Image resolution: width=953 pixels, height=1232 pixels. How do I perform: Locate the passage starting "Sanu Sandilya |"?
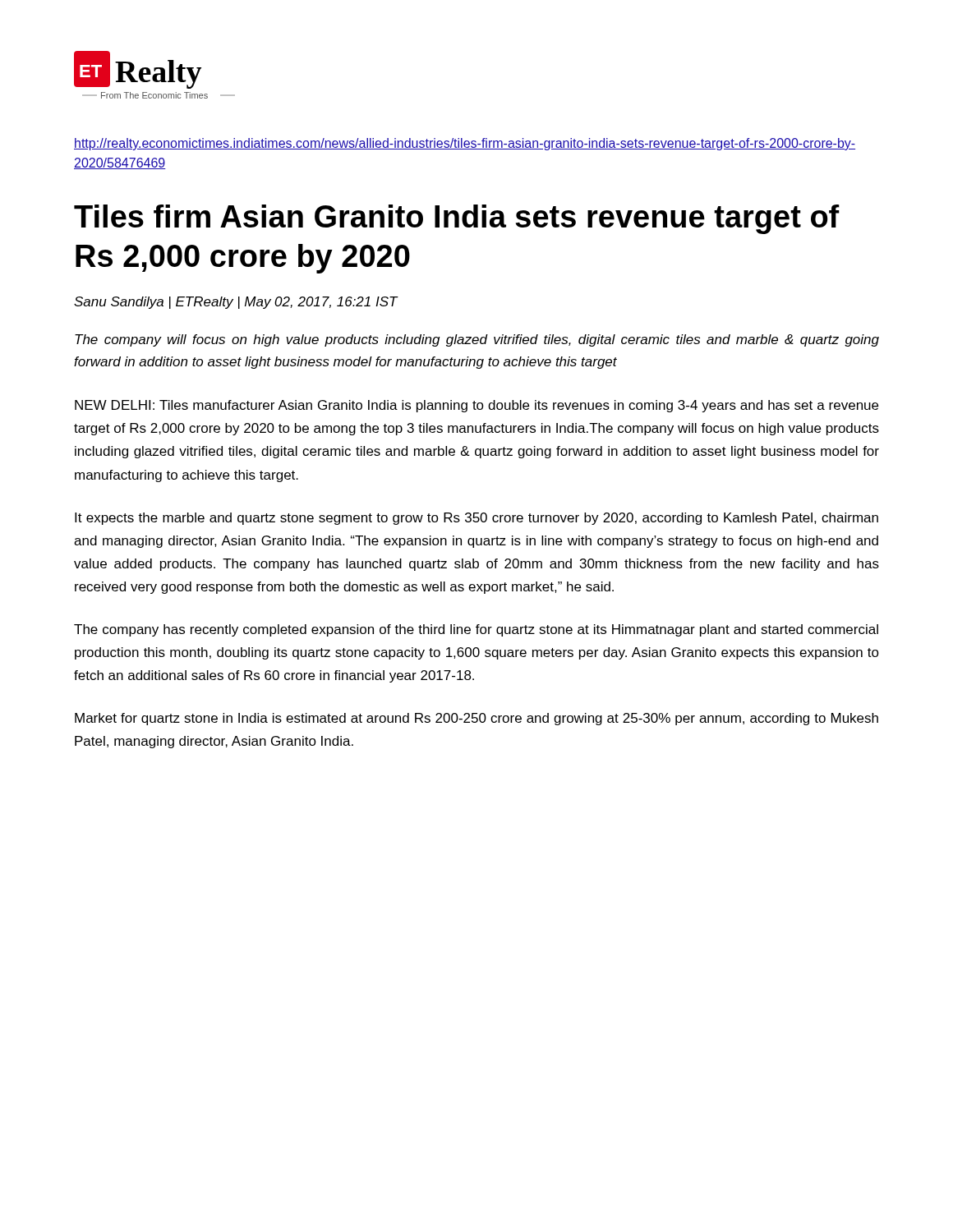[x=236, y=302]
